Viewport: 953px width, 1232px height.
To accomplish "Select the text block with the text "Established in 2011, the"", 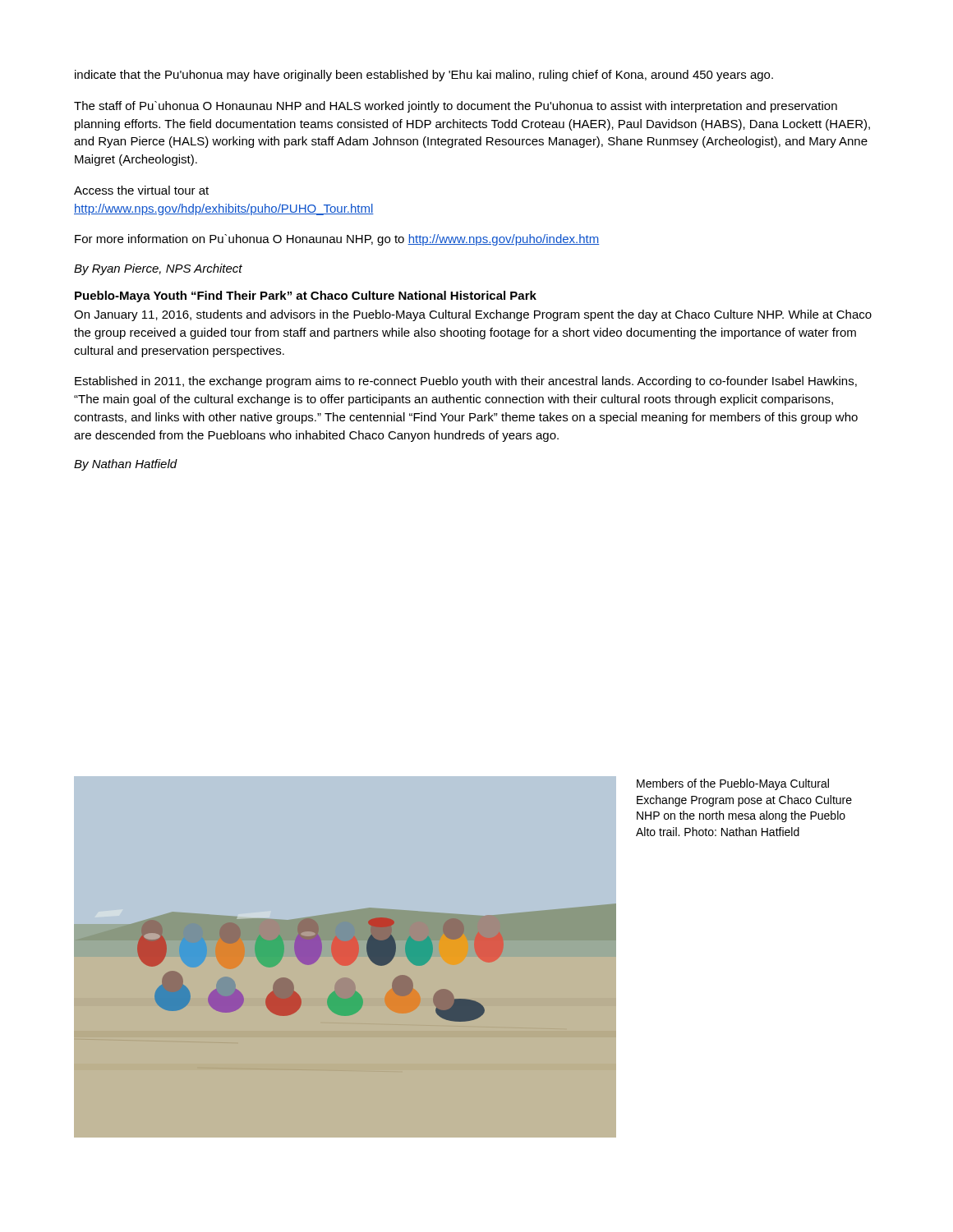I will coord(466,408).
